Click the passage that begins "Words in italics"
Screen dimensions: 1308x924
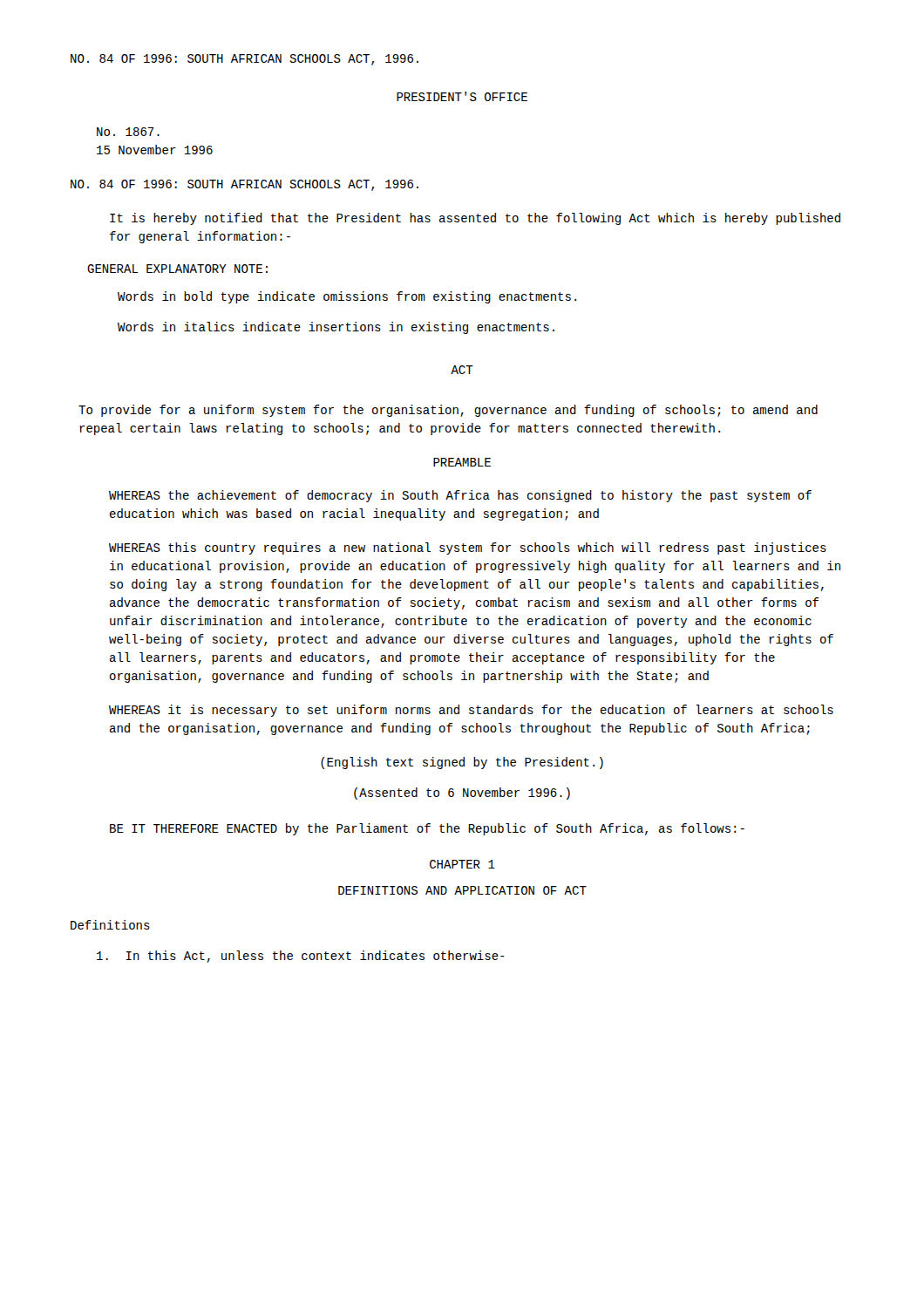click(x=337, y=328)
